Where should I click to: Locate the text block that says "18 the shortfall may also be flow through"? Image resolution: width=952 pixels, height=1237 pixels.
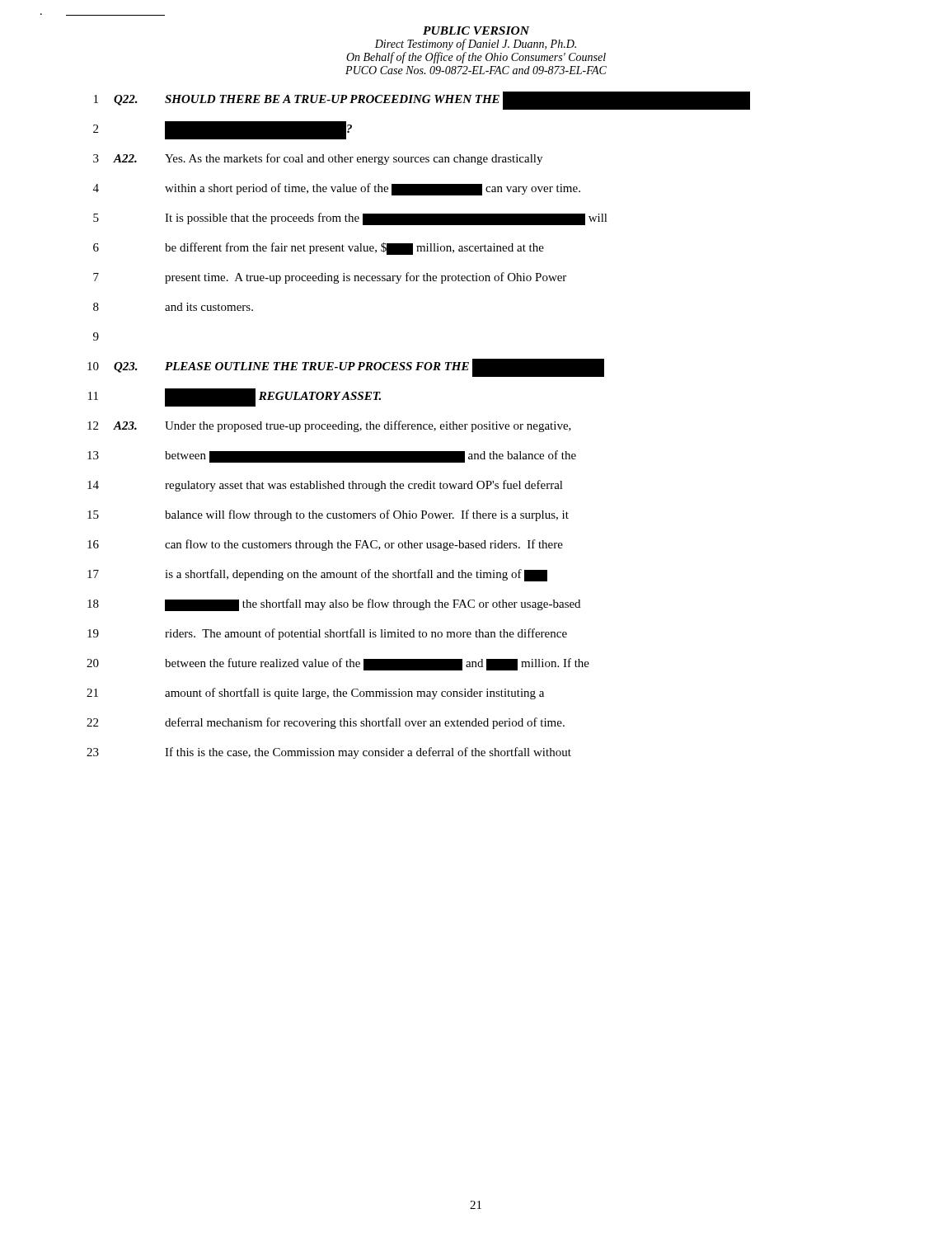476,604
